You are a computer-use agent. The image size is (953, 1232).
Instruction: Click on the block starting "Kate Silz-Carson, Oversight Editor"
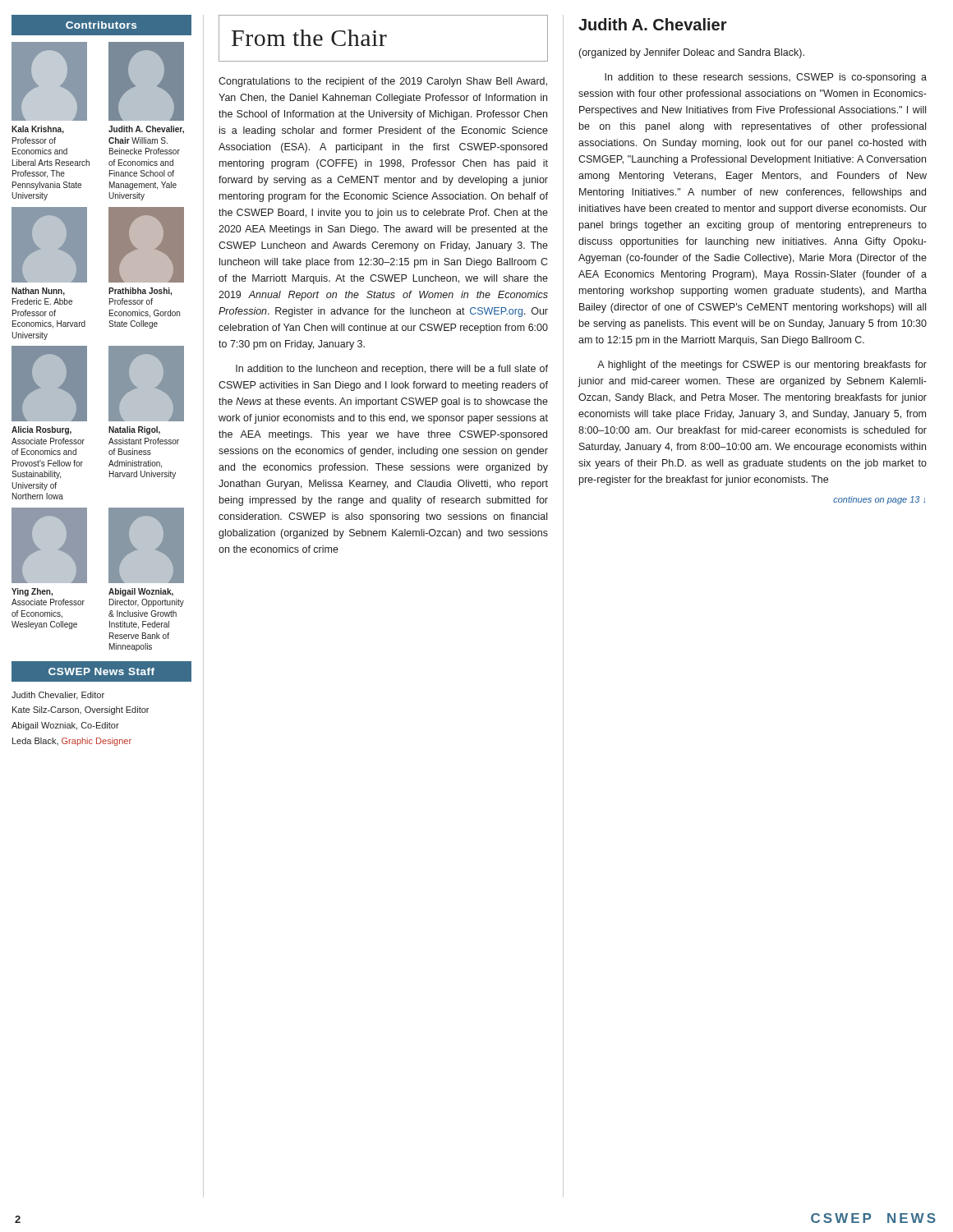pyautogui.click(x=80, y=710)
